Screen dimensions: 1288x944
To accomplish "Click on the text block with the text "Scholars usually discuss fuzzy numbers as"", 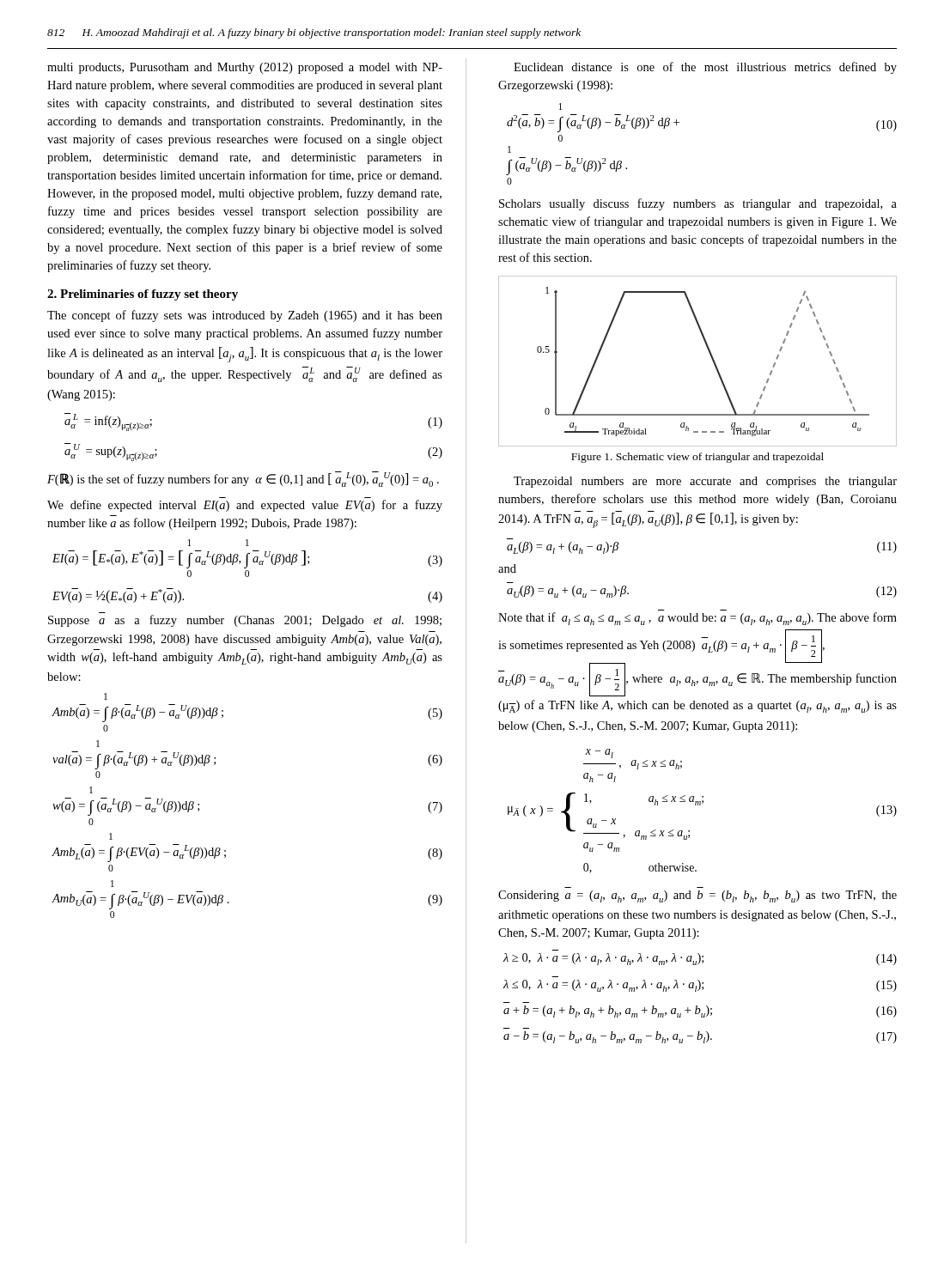I will tap(698, 231).
